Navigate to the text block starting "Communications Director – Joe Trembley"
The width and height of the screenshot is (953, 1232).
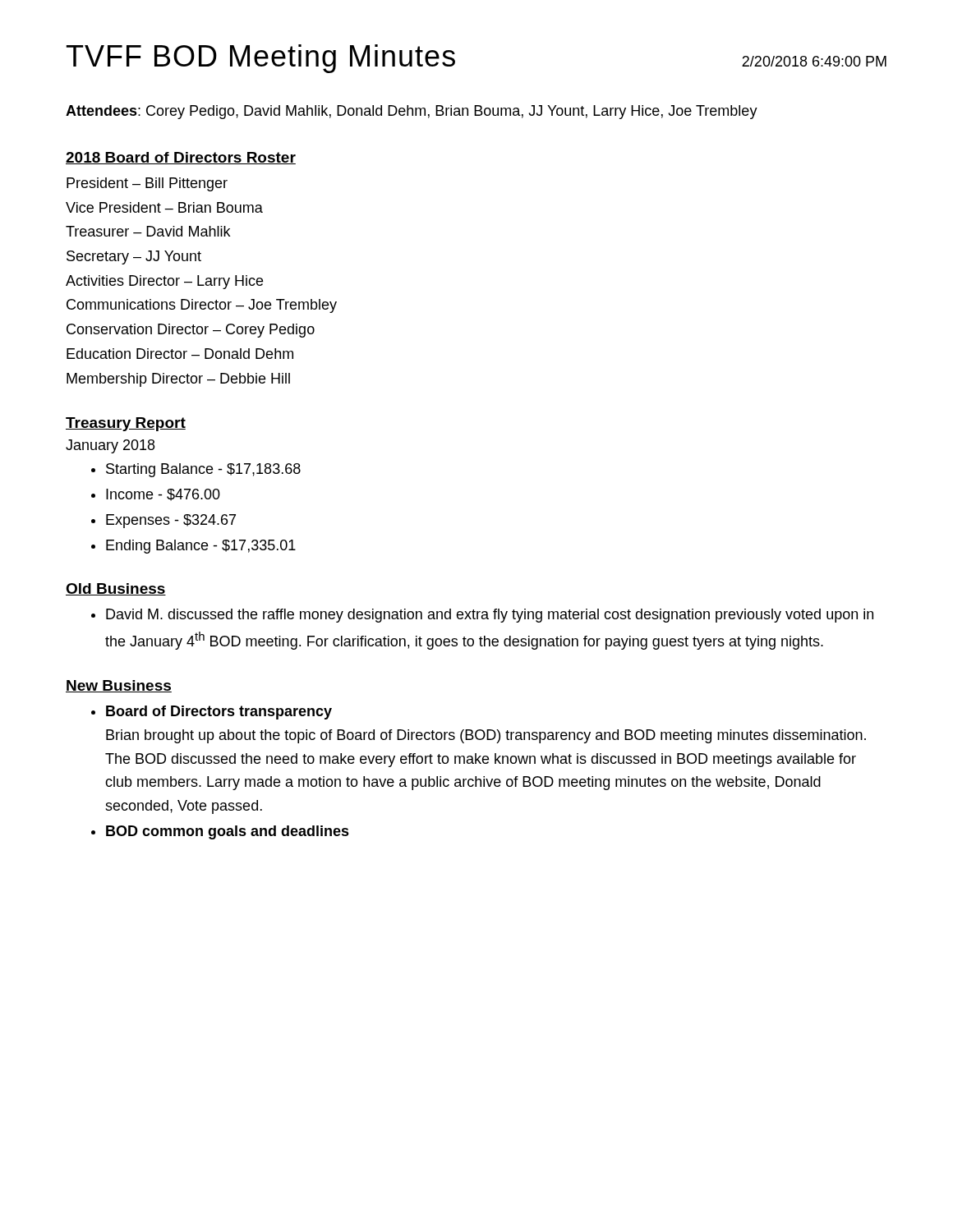(x=201, y=305)
